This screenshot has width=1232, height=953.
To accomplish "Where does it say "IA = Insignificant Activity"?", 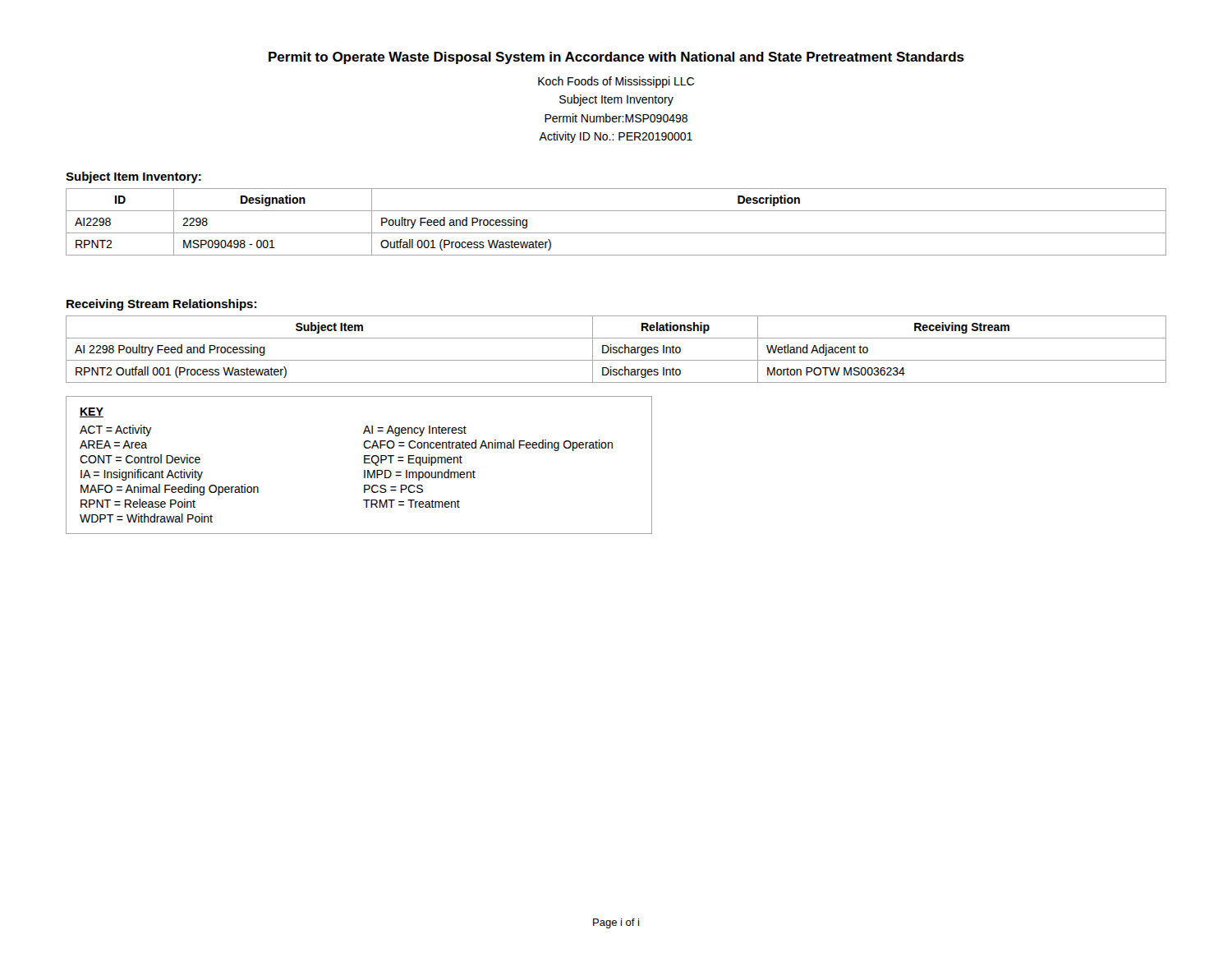I will pos(141,474).
